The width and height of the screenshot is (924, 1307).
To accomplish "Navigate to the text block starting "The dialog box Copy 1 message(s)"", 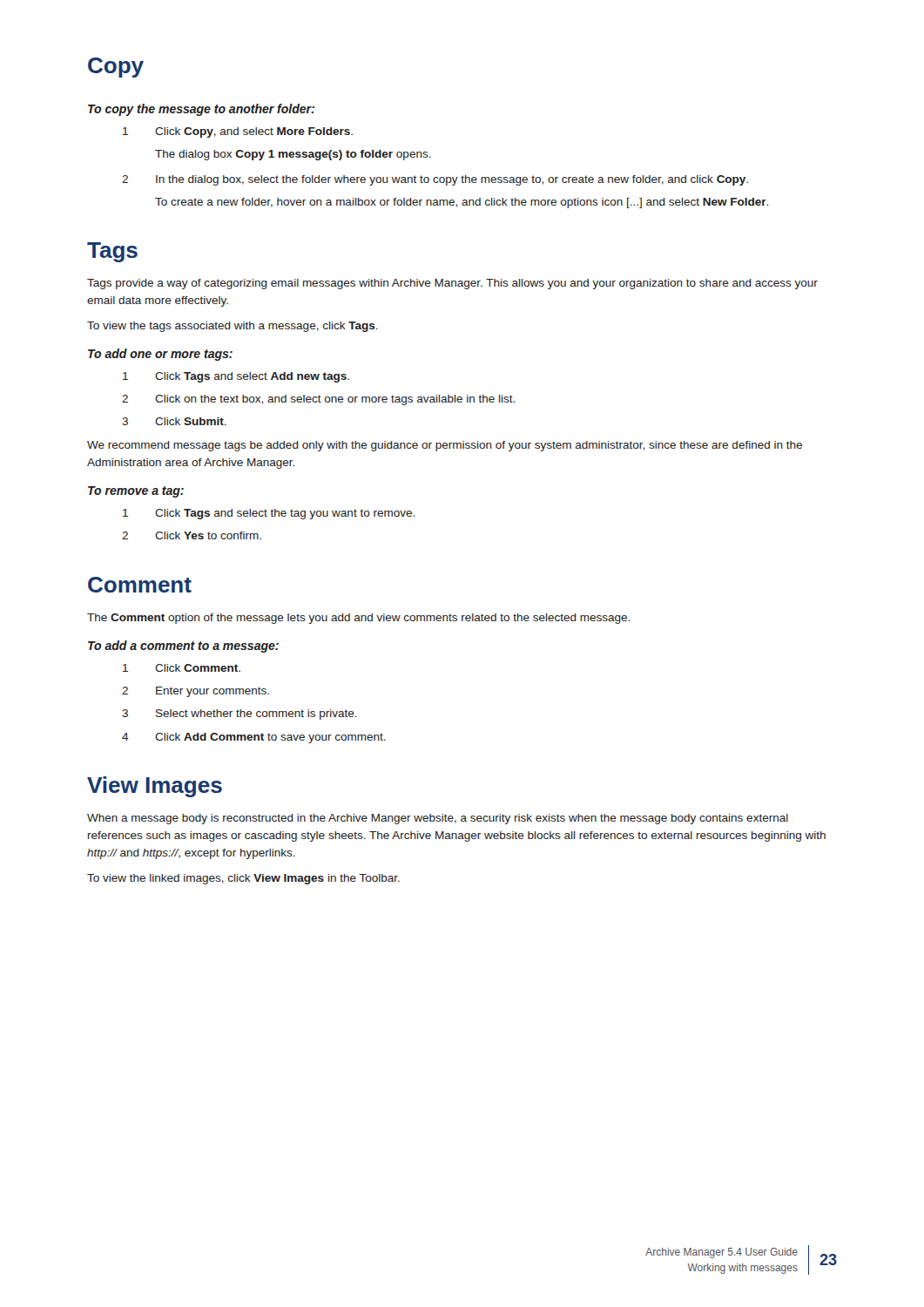I will pos(293,155).
